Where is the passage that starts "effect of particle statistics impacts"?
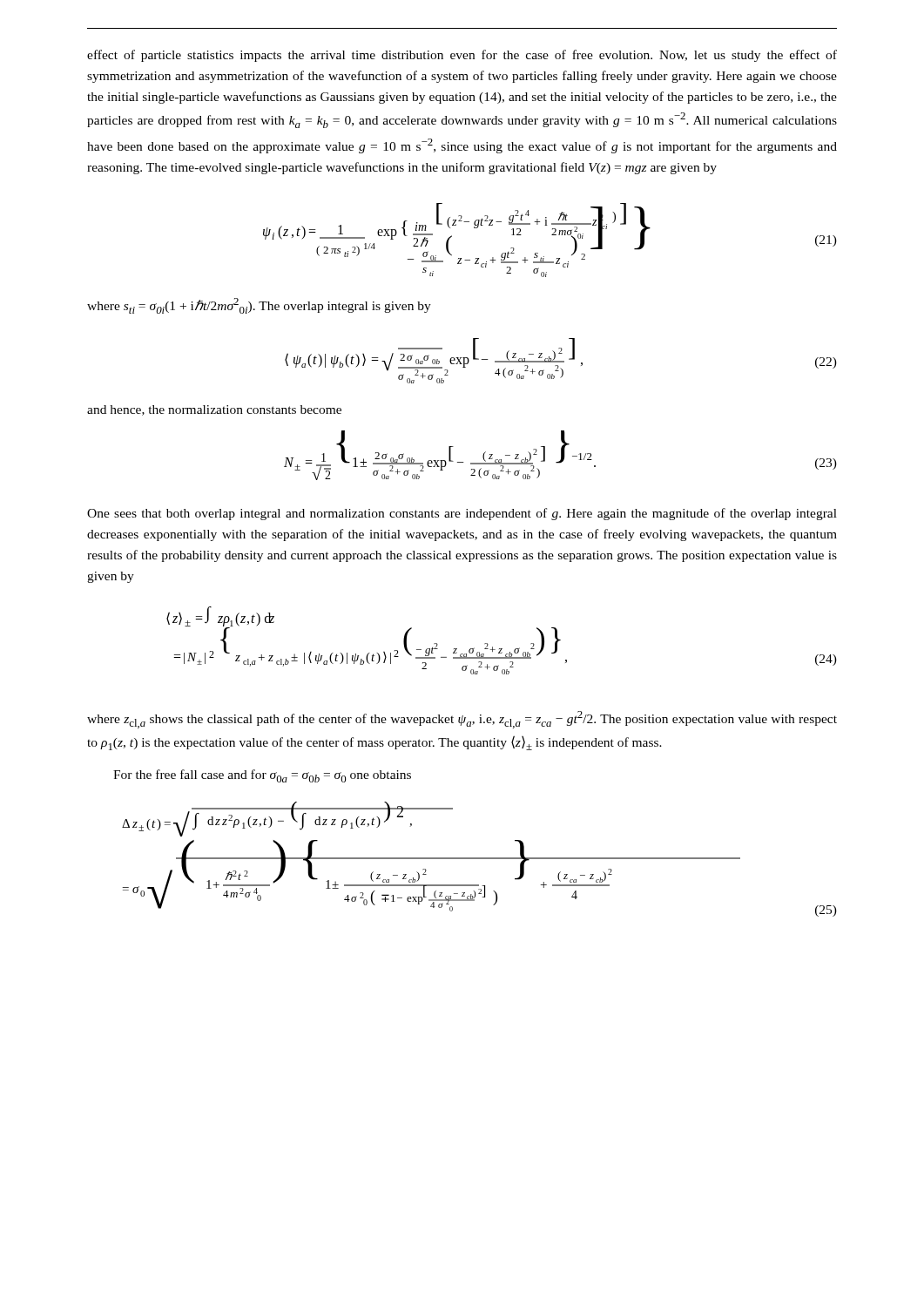The width and height of the screenshot is (924, 1307). 462,111
